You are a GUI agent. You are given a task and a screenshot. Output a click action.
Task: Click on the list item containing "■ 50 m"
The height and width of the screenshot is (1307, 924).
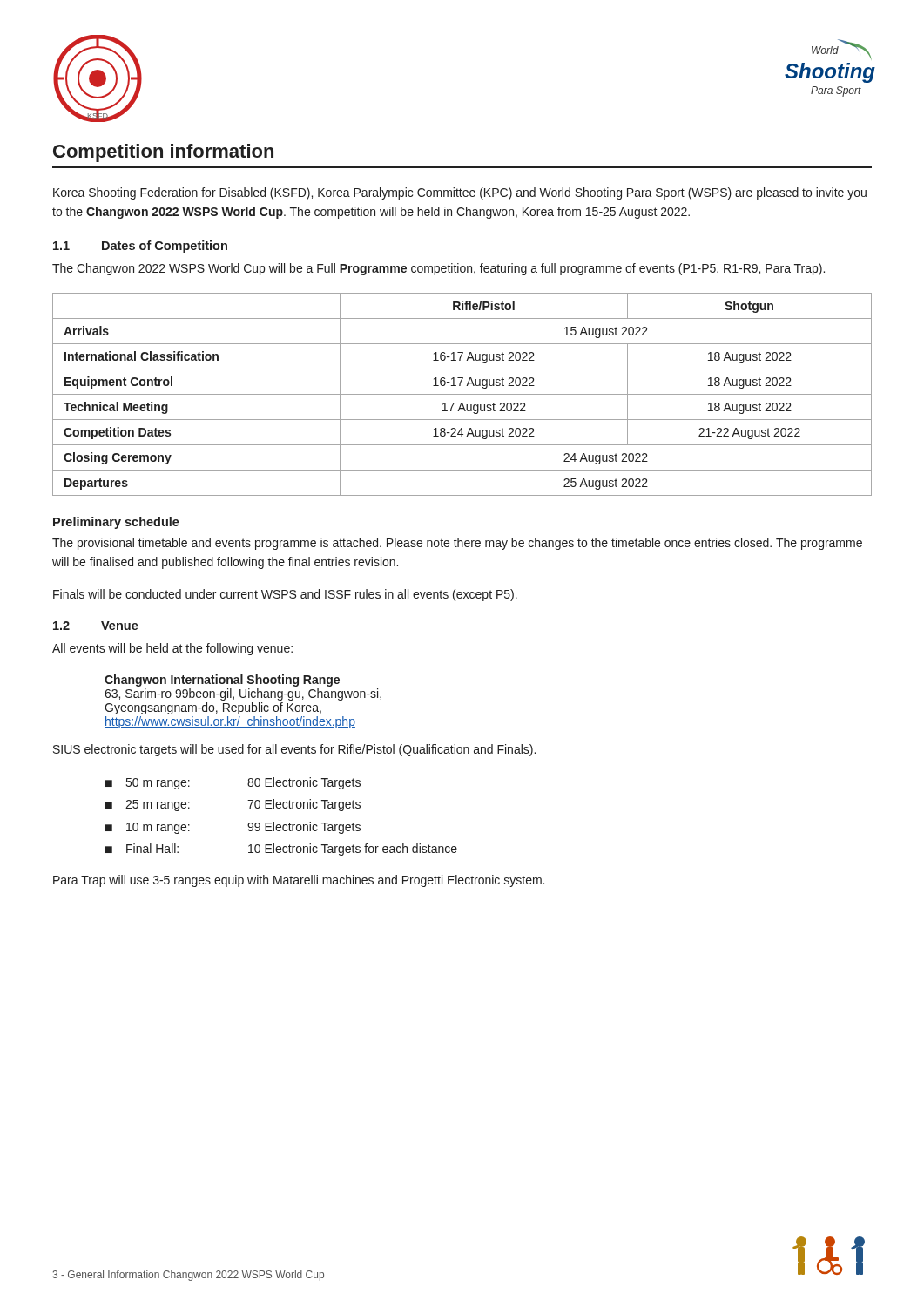pos(165,783)
